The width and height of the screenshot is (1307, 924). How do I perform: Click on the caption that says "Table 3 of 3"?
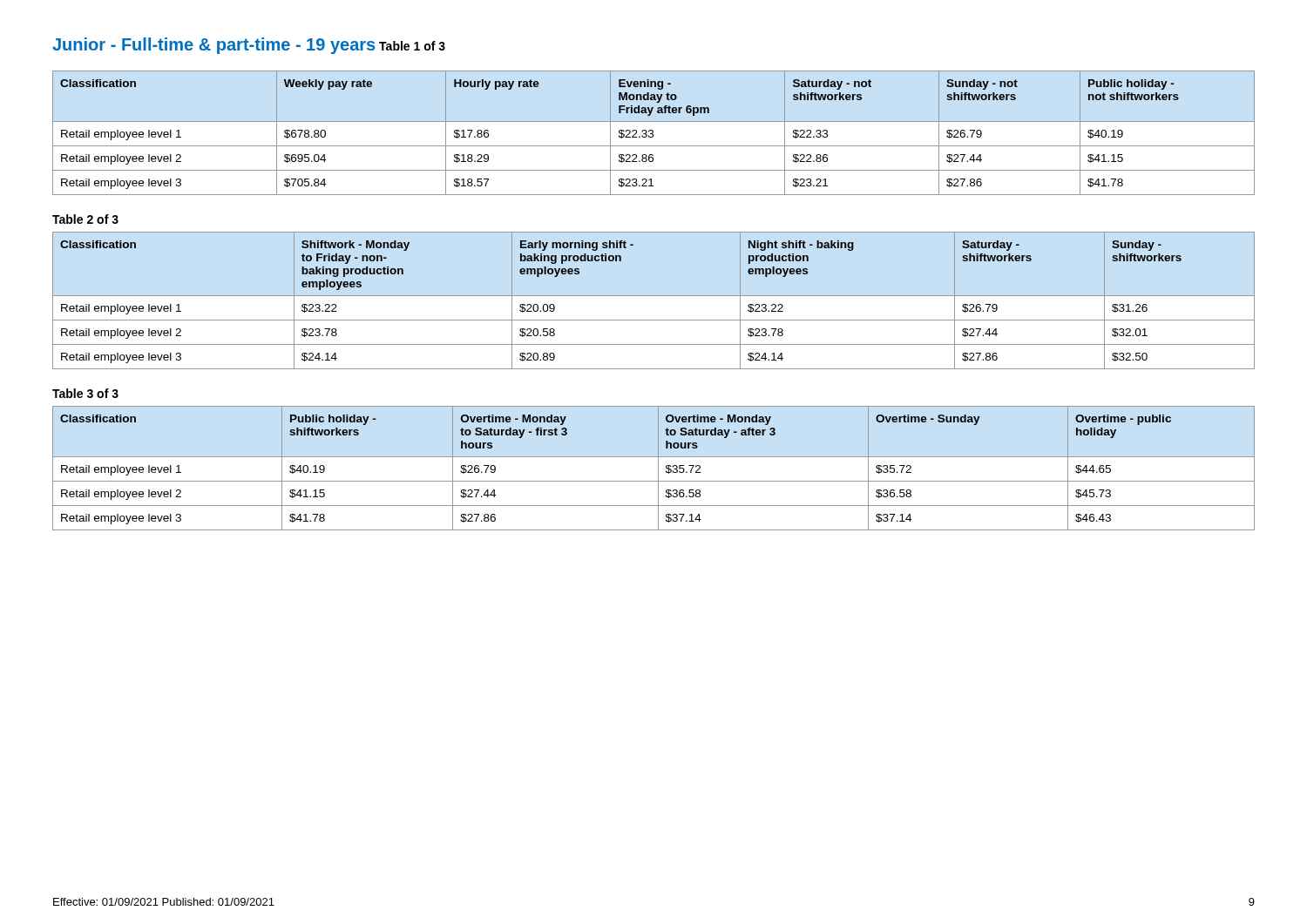coord(85,394)
